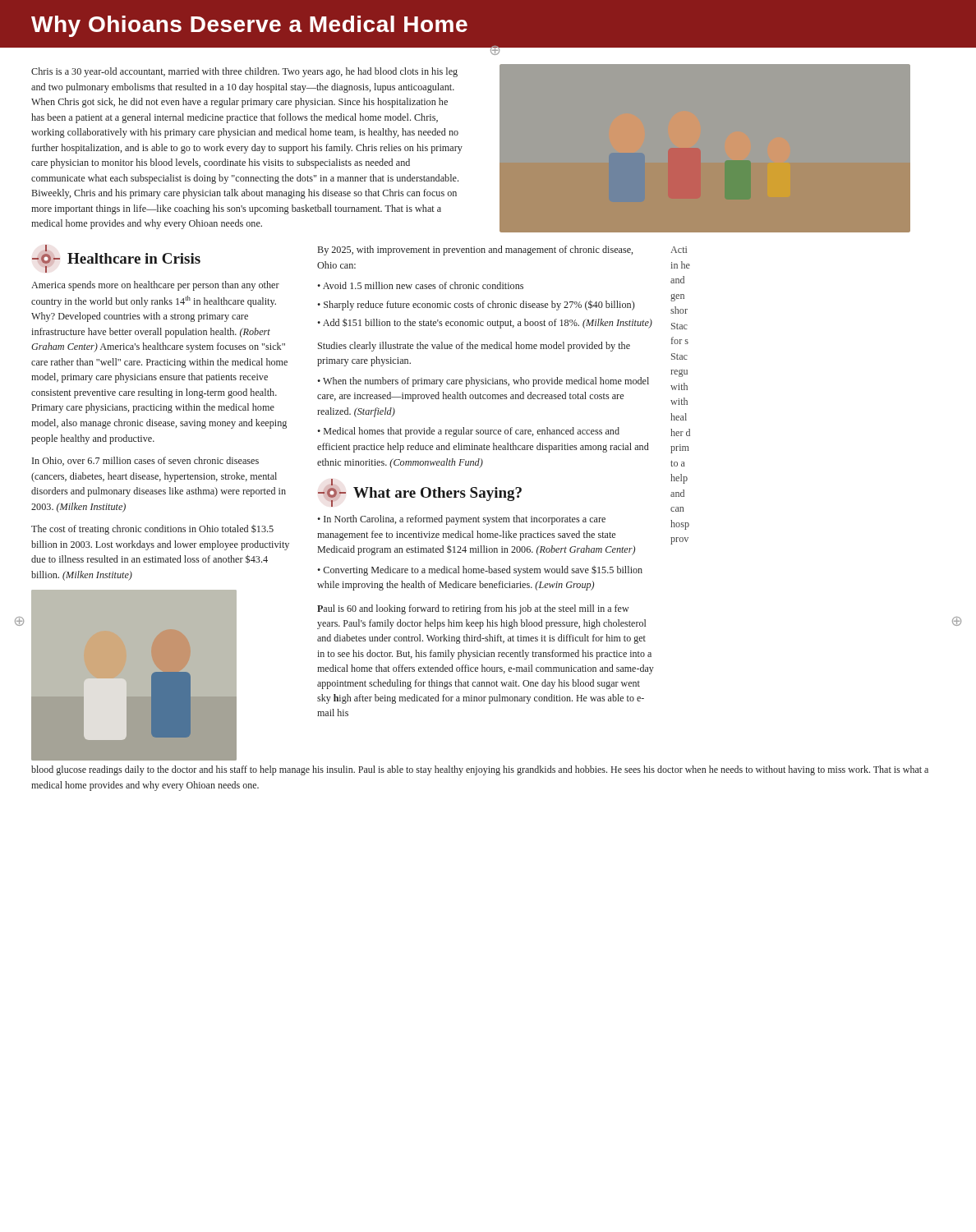Locate the block of text that opens with "Acti in he and gen shor Stac"
976x1232 pixels.
click(681, 394)
